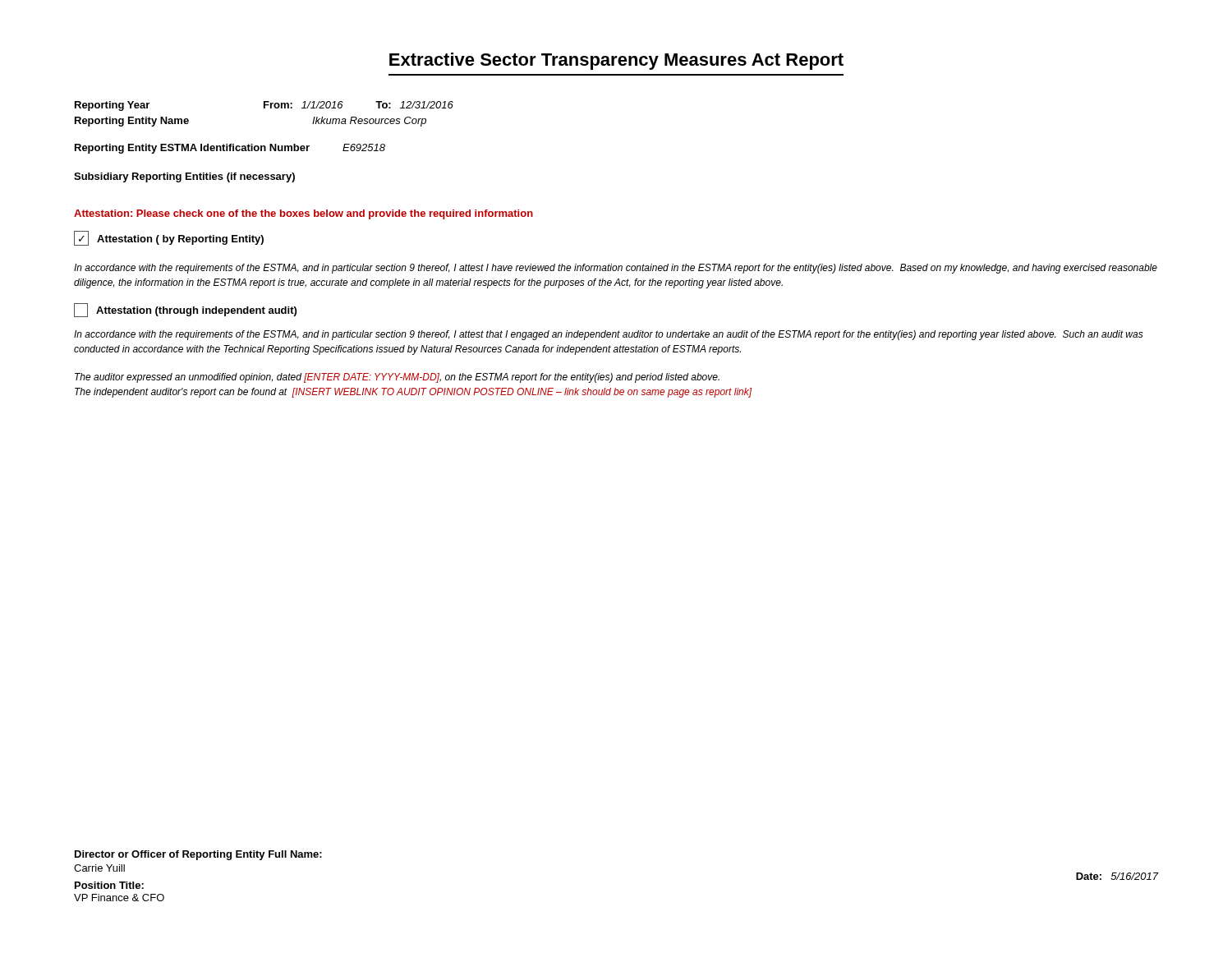Find the text starting "Reporting Year From: 1/1/2016 To: 12/31/2016 Reporting Entity"
This screenshot has height=953, width=1232.
(x=264, y=106)
